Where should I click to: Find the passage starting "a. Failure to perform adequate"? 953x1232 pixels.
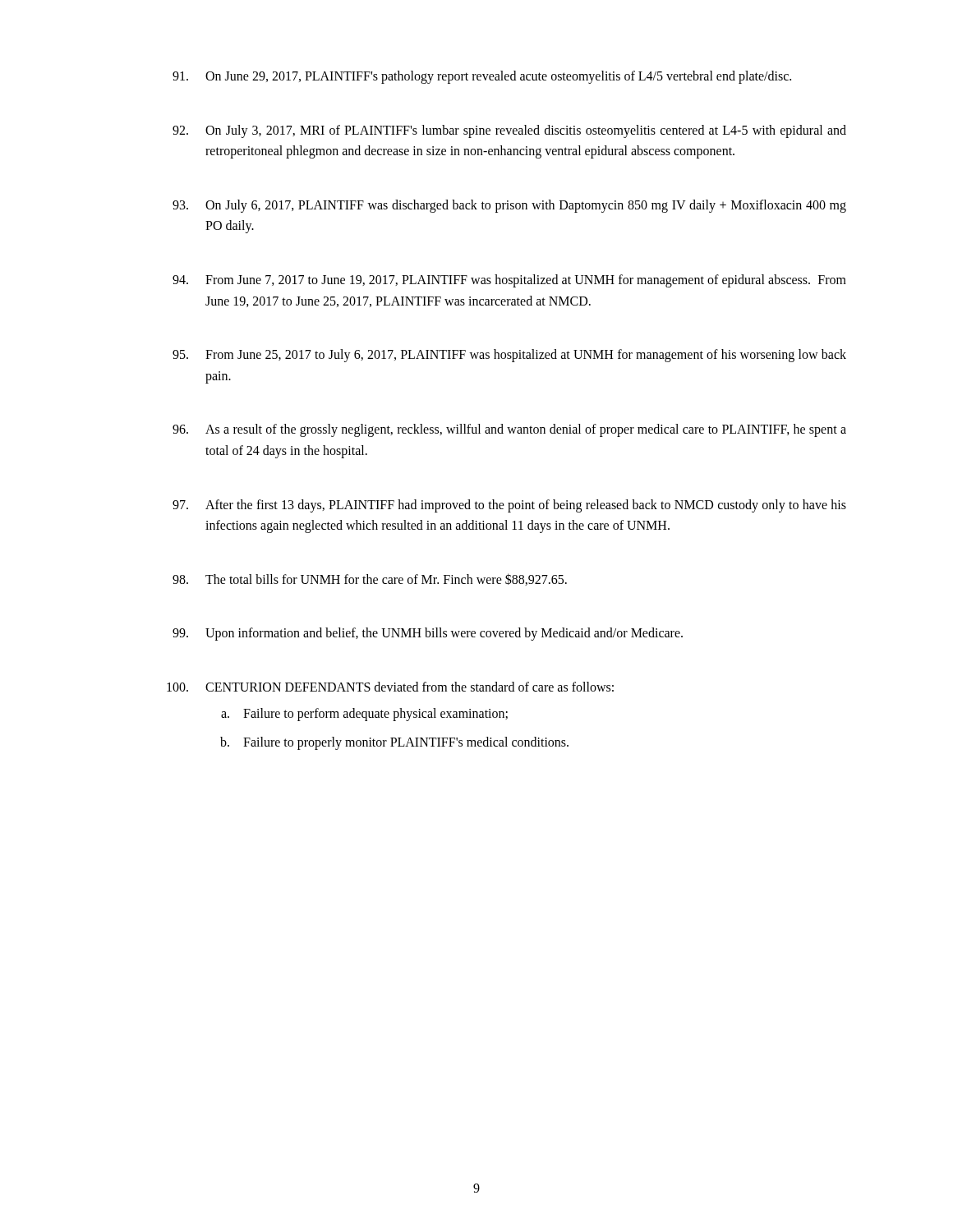[513, 713]
